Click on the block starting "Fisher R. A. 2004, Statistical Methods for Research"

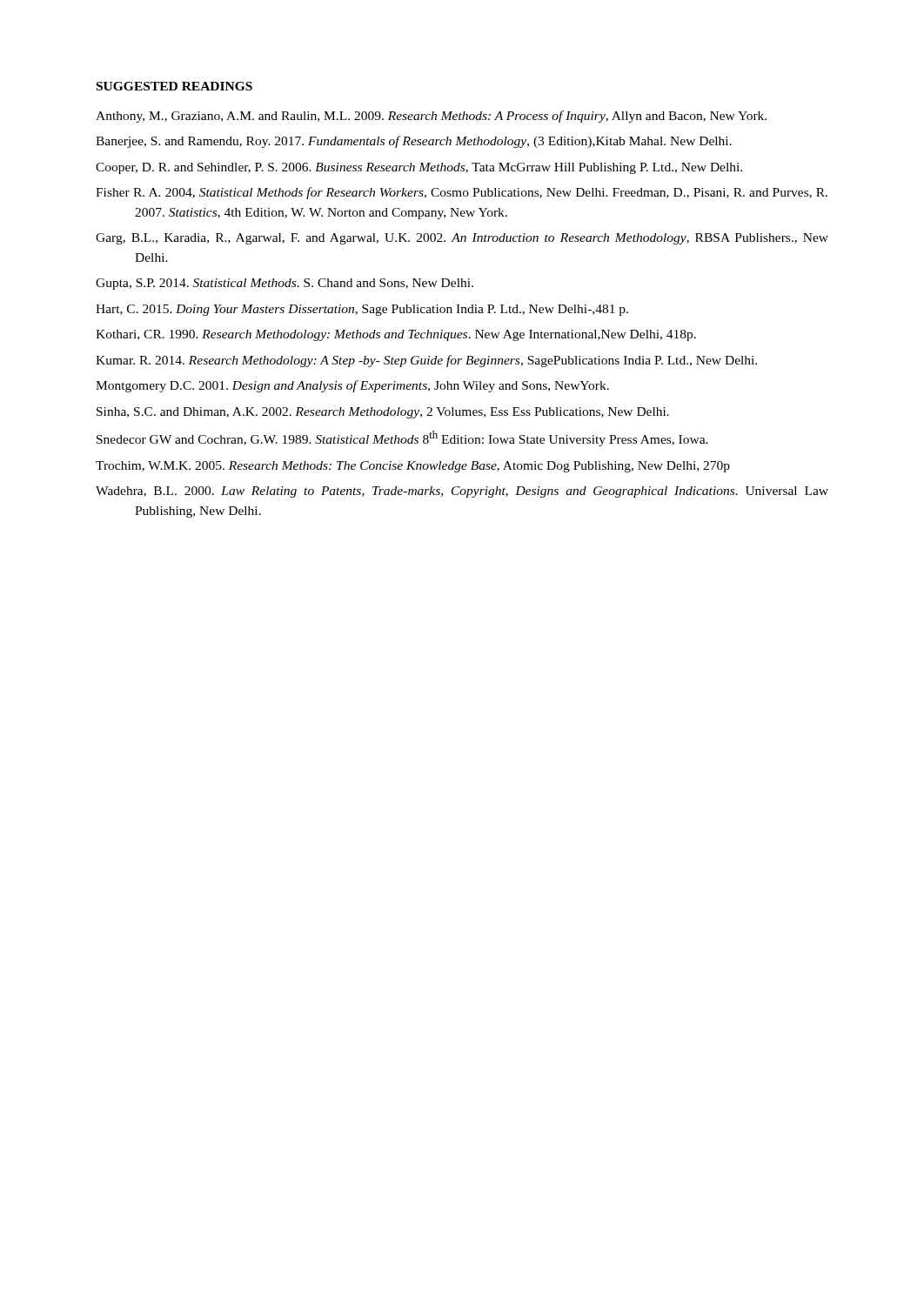click(462, 202)
